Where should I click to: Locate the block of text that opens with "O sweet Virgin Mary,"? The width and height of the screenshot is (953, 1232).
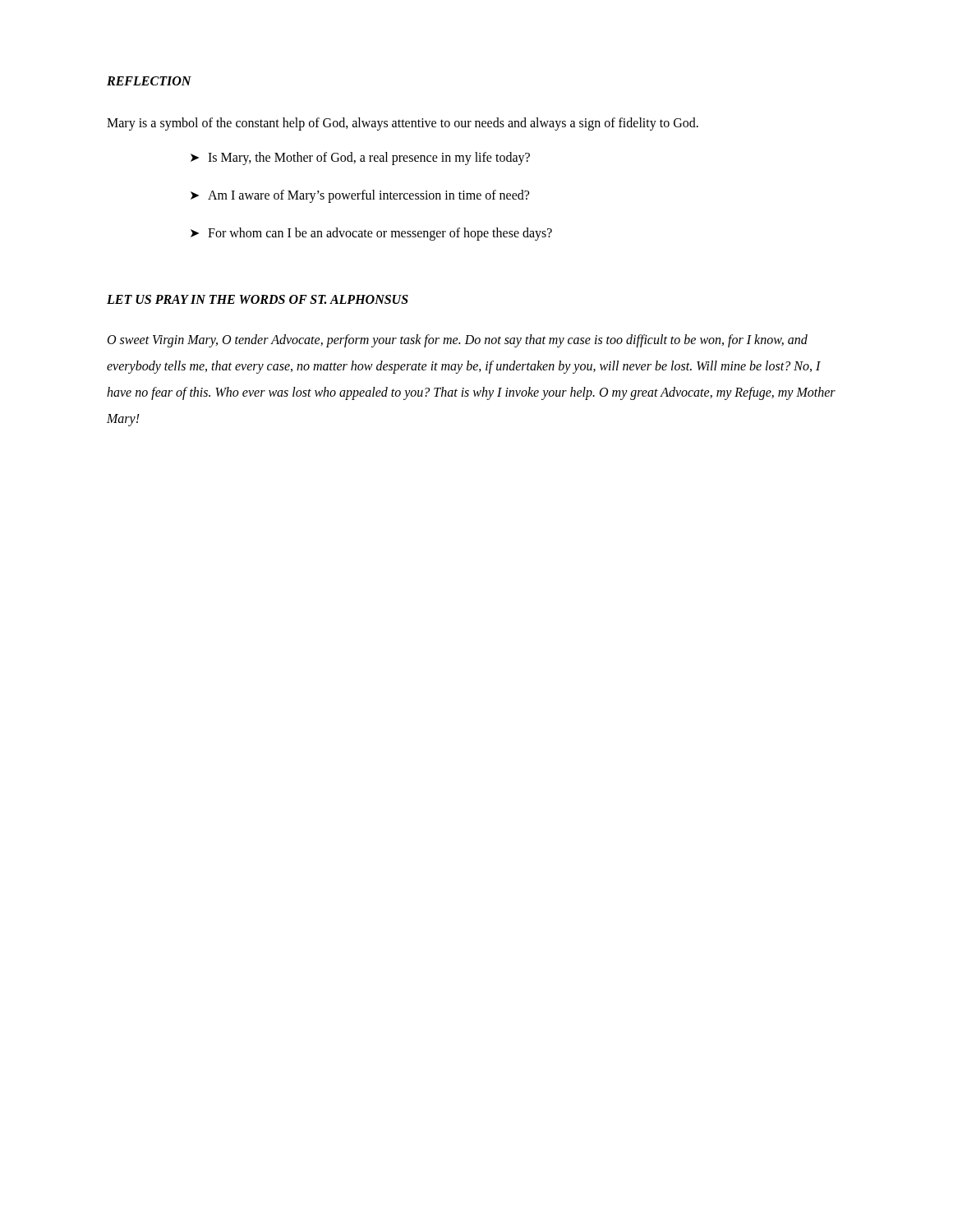(471, 379)
